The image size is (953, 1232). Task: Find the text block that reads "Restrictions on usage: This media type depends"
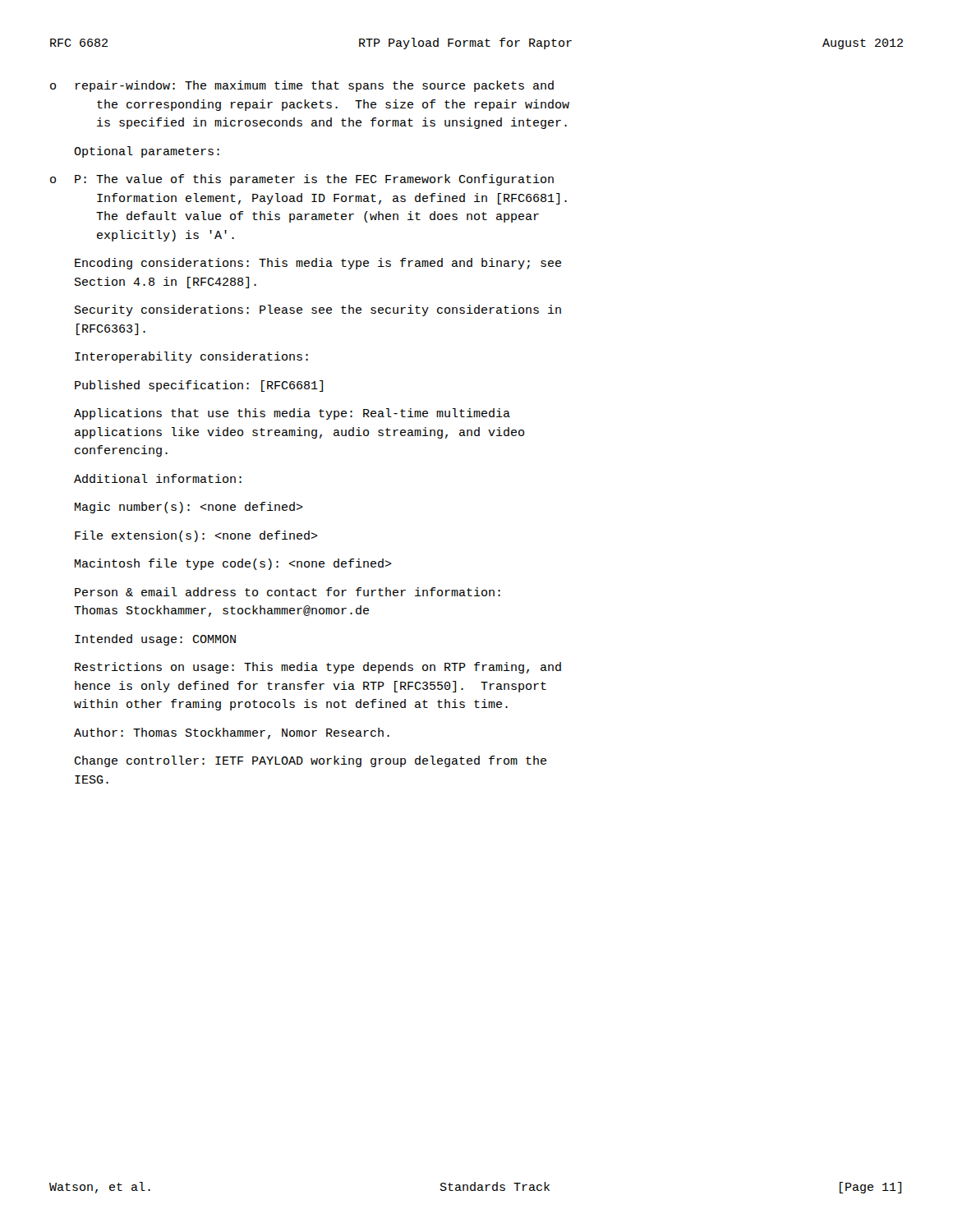(318, 687)
